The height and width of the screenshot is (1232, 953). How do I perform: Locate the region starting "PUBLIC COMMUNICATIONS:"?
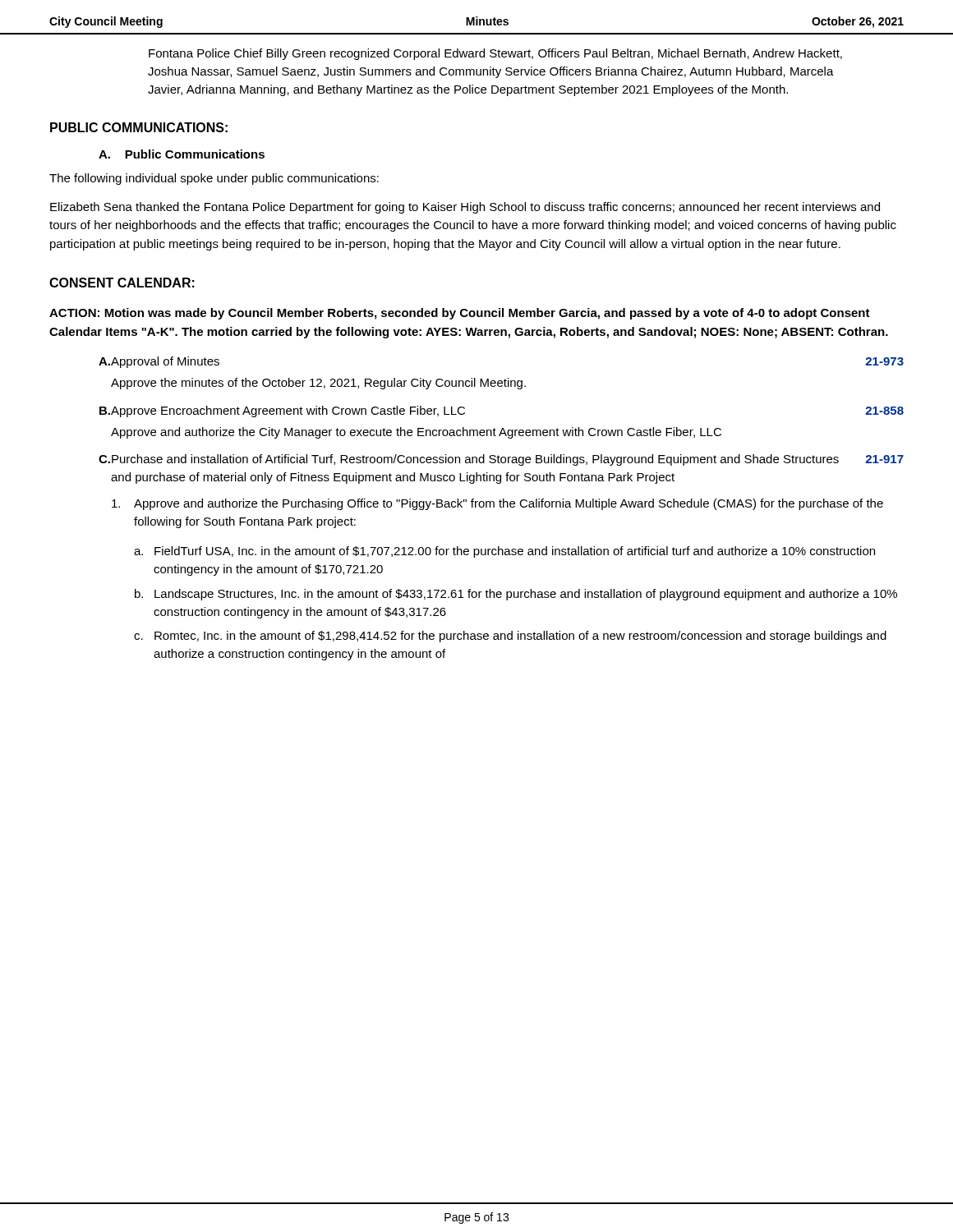[139, 128]
